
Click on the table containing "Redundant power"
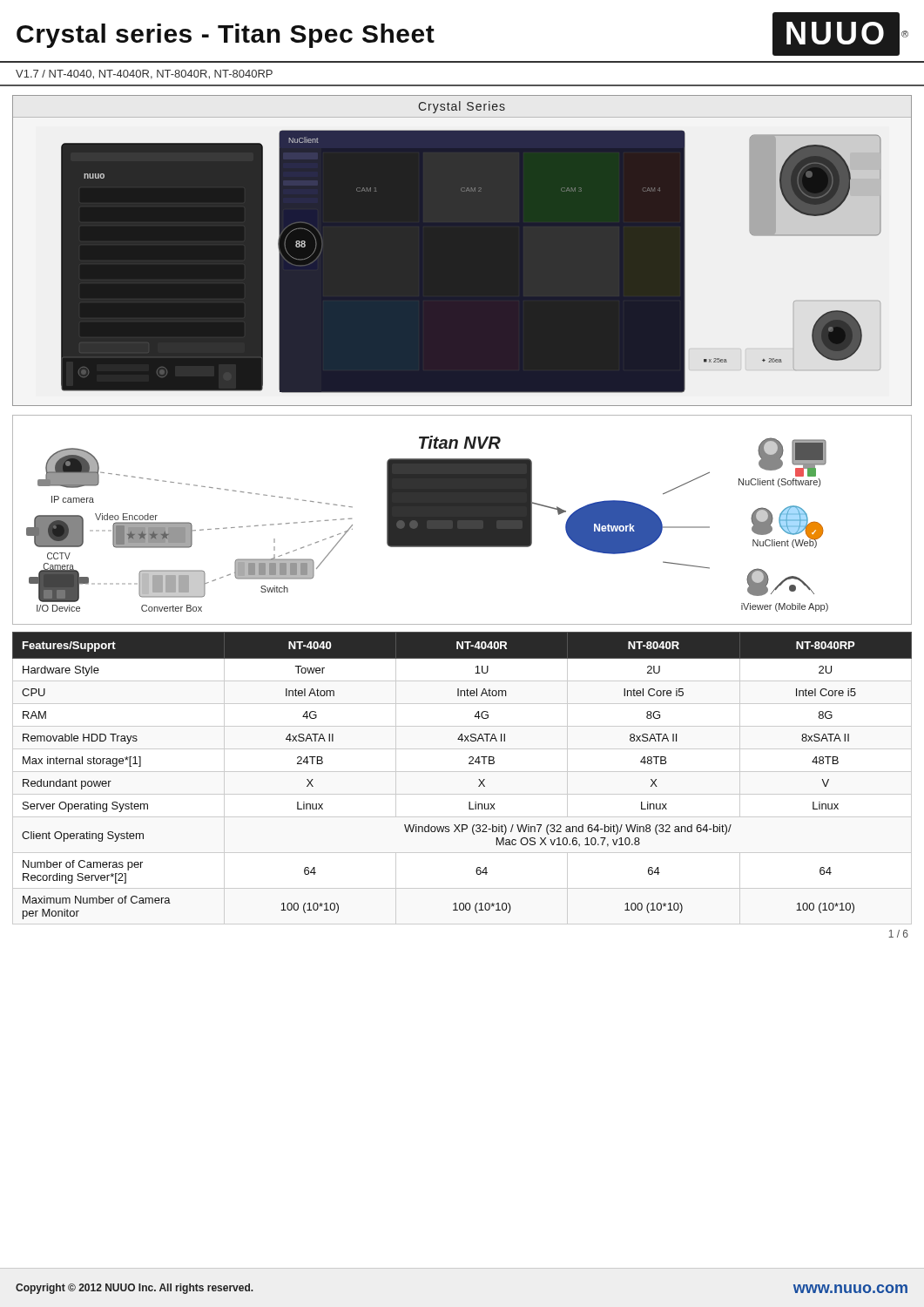coord(462,778)
